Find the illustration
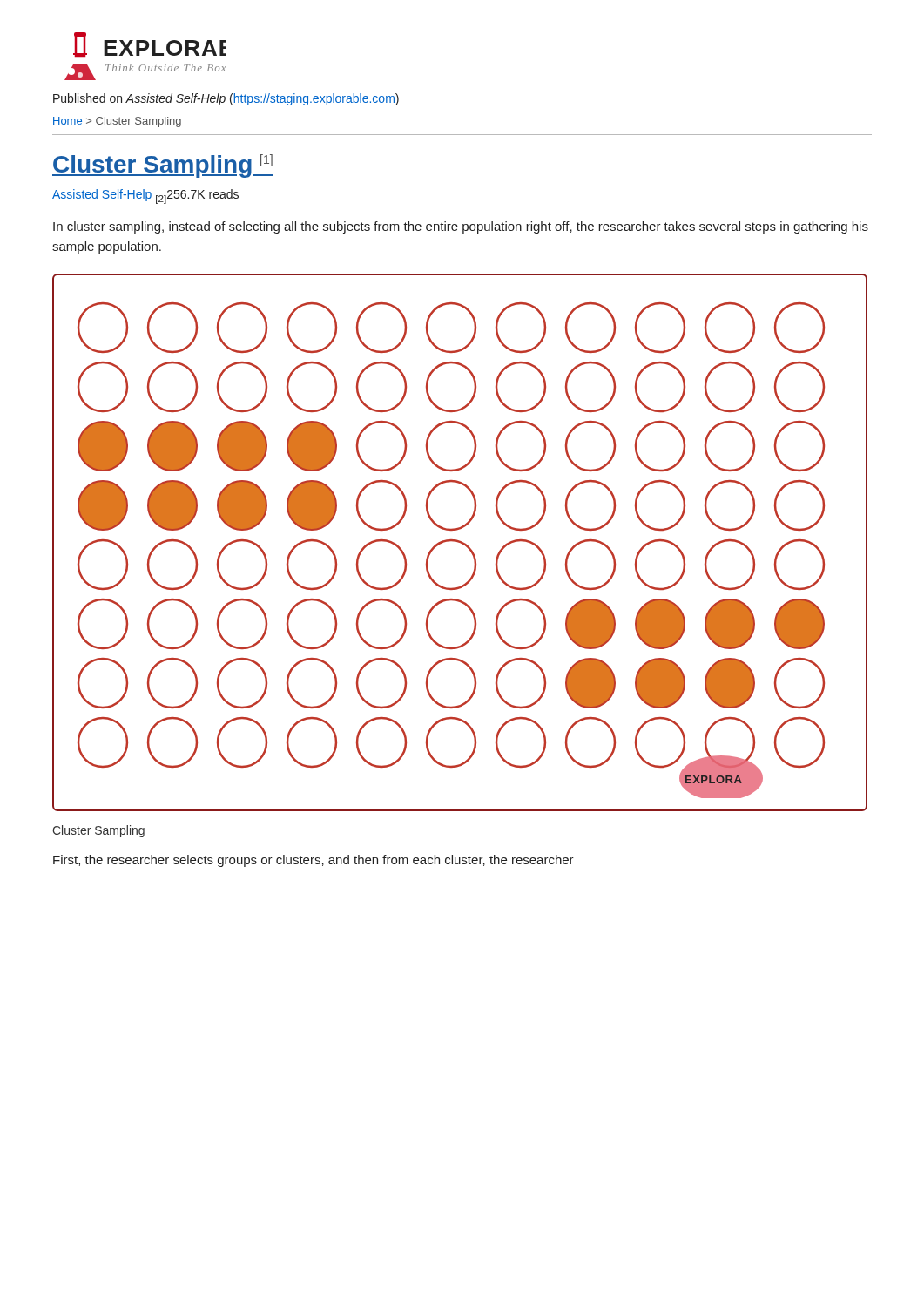The image size is (924, 1307). 460,547
